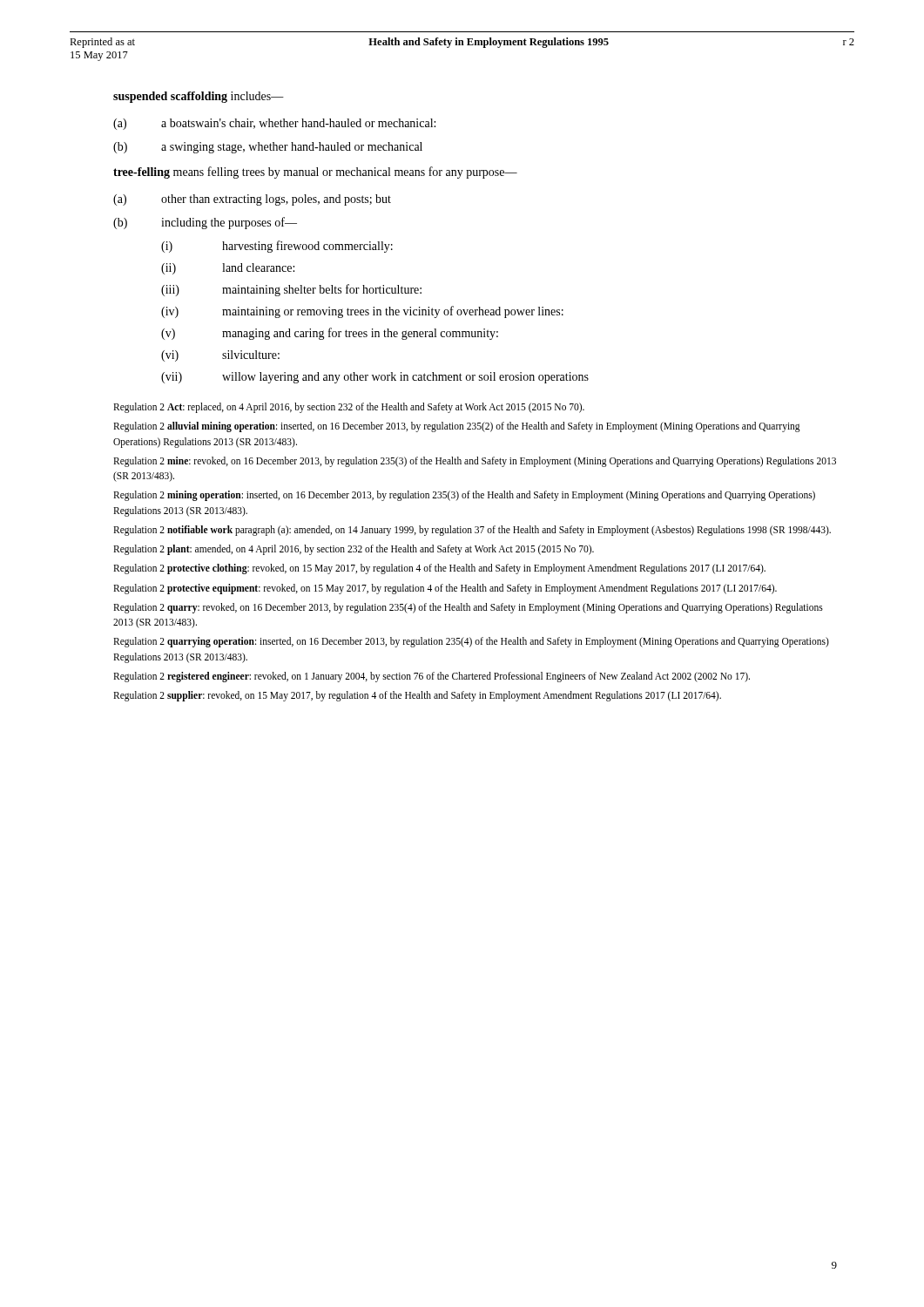Screen dimensions: 1307x924
Task: Locate the block of text that opens with "tree-felling means felling trees"
Action: [315, 172]
